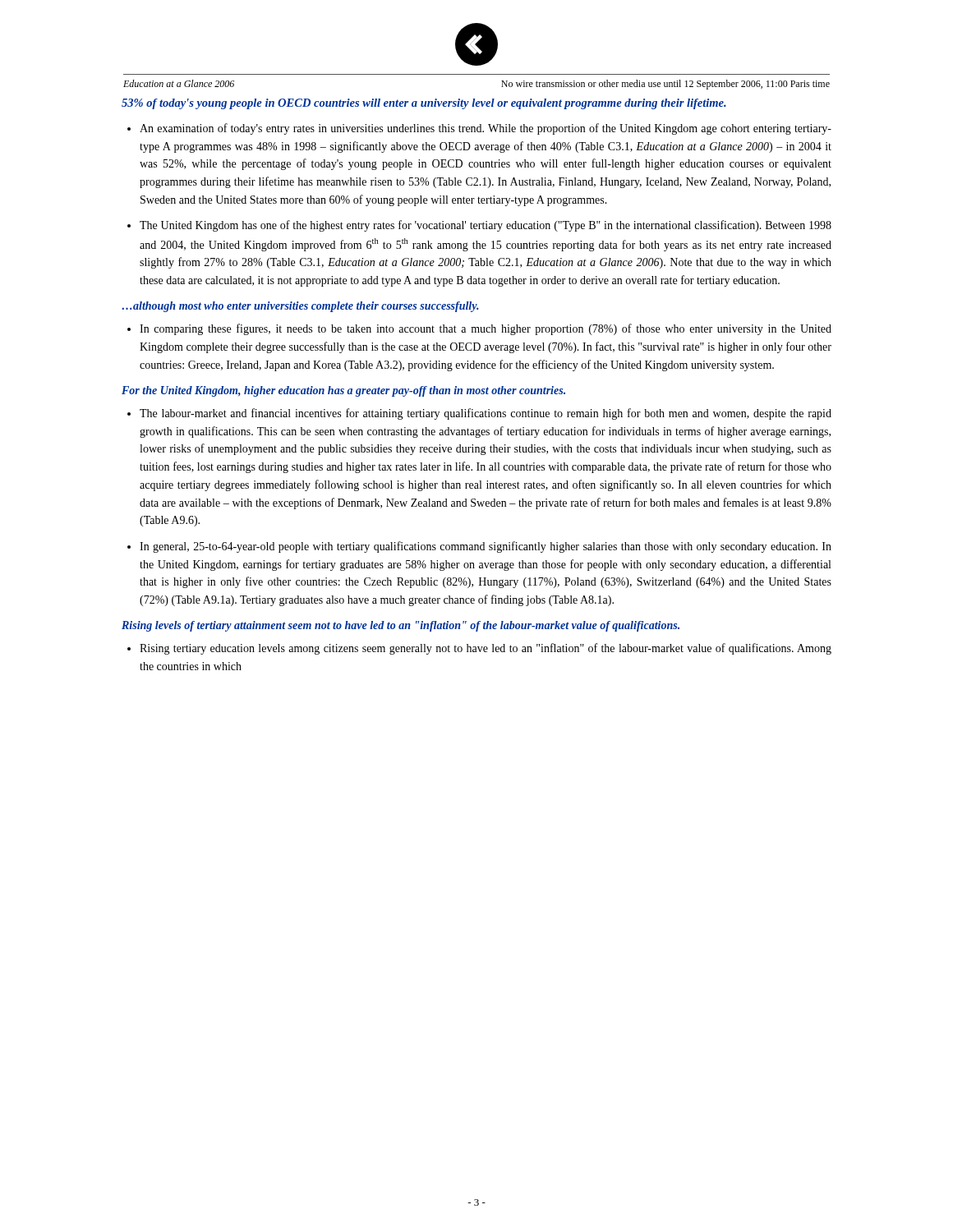Locate the section header that reads "53% of today's"
The image size is (953, 1232).
click(x=424, y=103)
